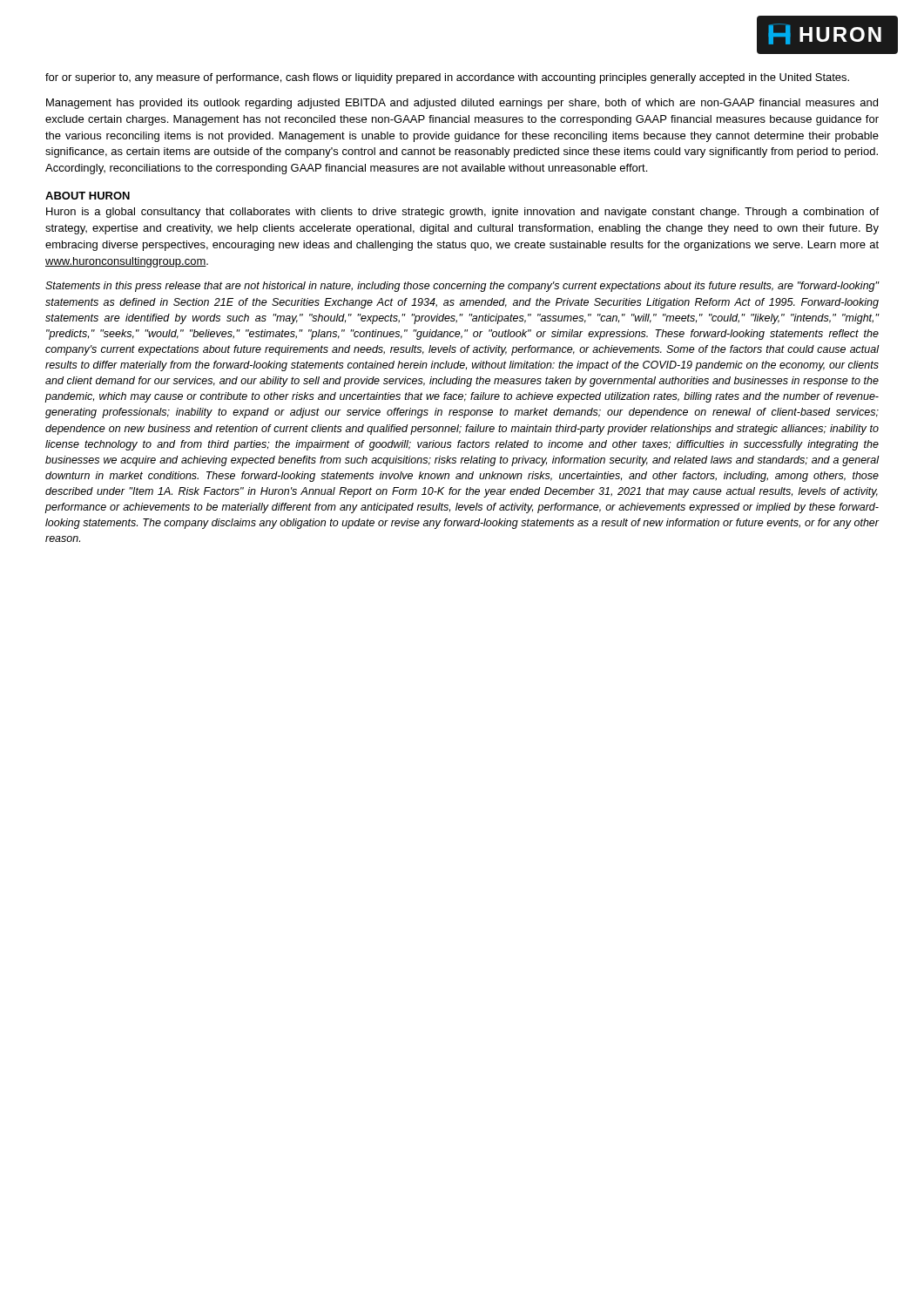The width and height of the screenshot is (924, 1307).
Task: Find the section header containing "ABOUT HURON"
Action: coord(88,196)
